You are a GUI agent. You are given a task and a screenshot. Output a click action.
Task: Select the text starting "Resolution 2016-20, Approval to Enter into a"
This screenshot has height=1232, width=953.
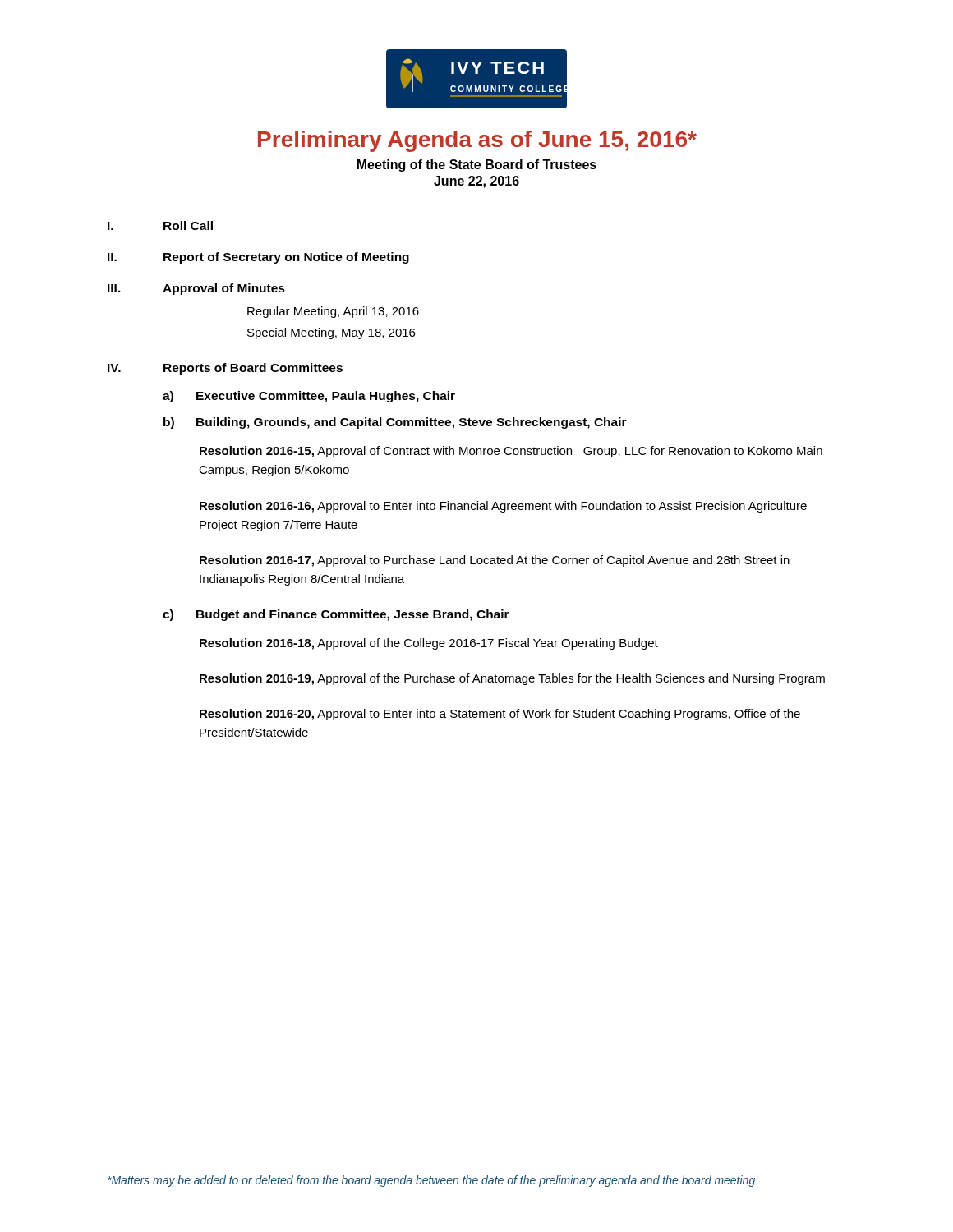(x=500, y=723)
